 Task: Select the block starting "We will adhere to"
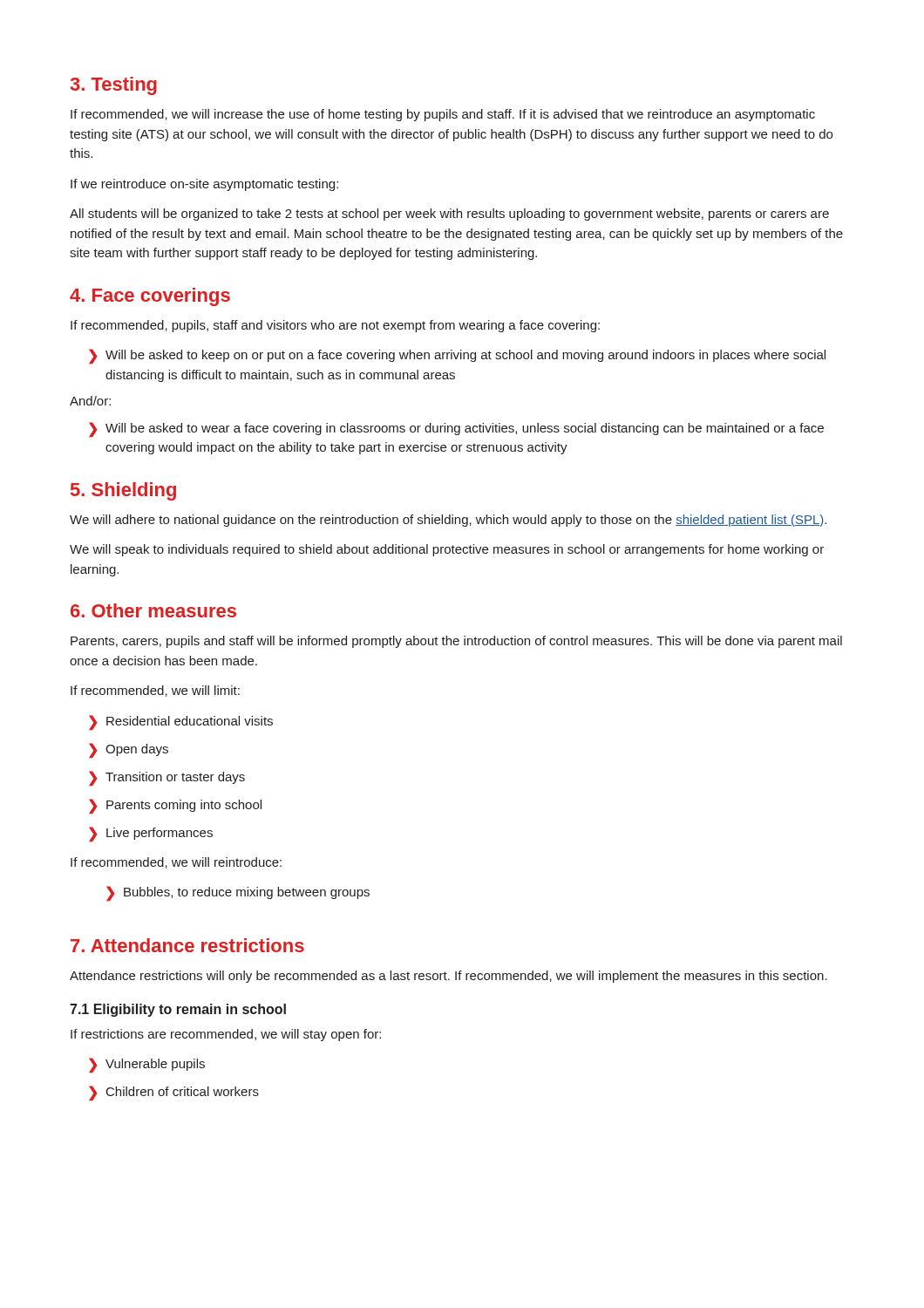click(449, 519)
